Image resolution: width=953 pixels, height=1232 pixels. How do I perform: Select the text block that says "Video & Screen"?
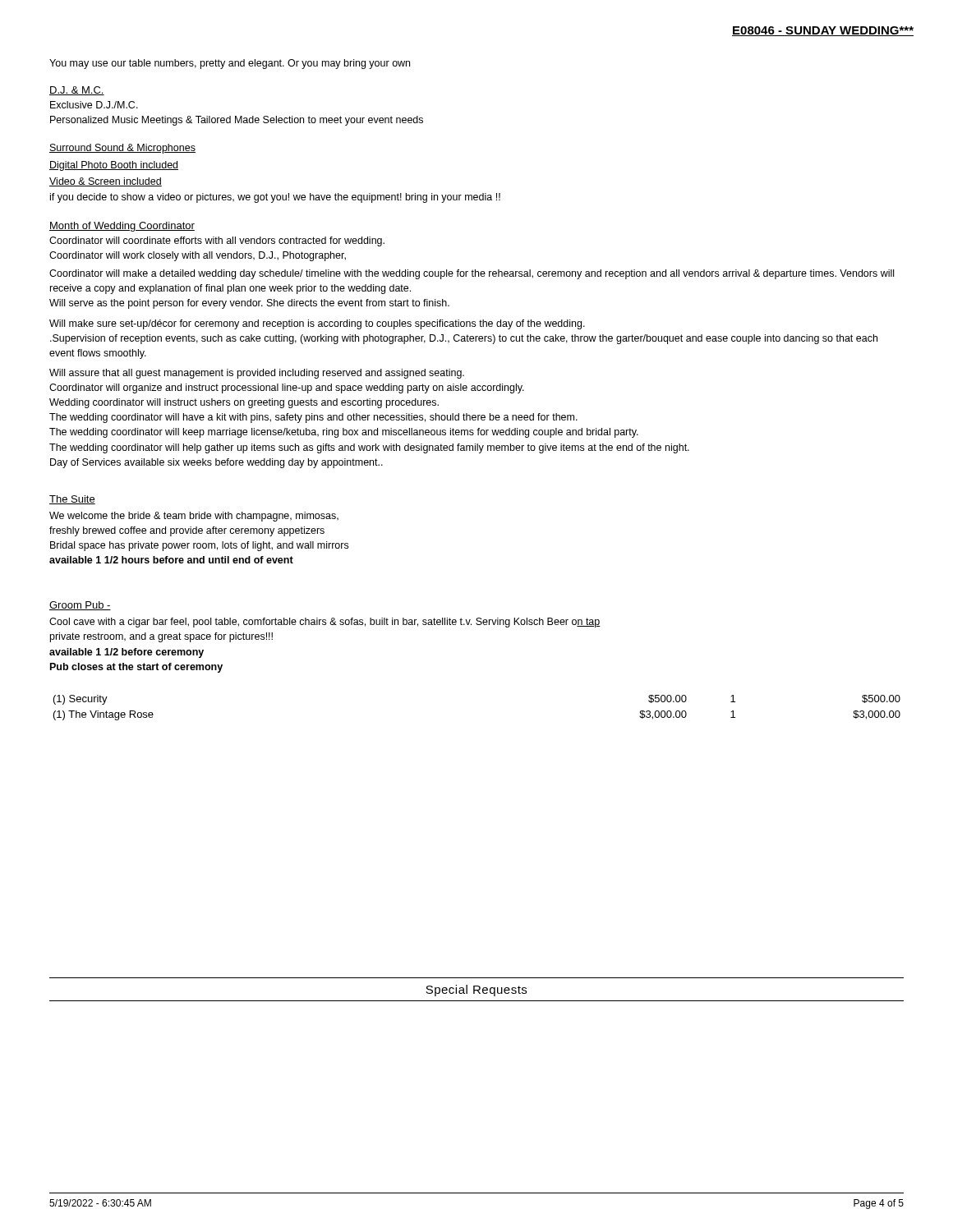[105, 181]
